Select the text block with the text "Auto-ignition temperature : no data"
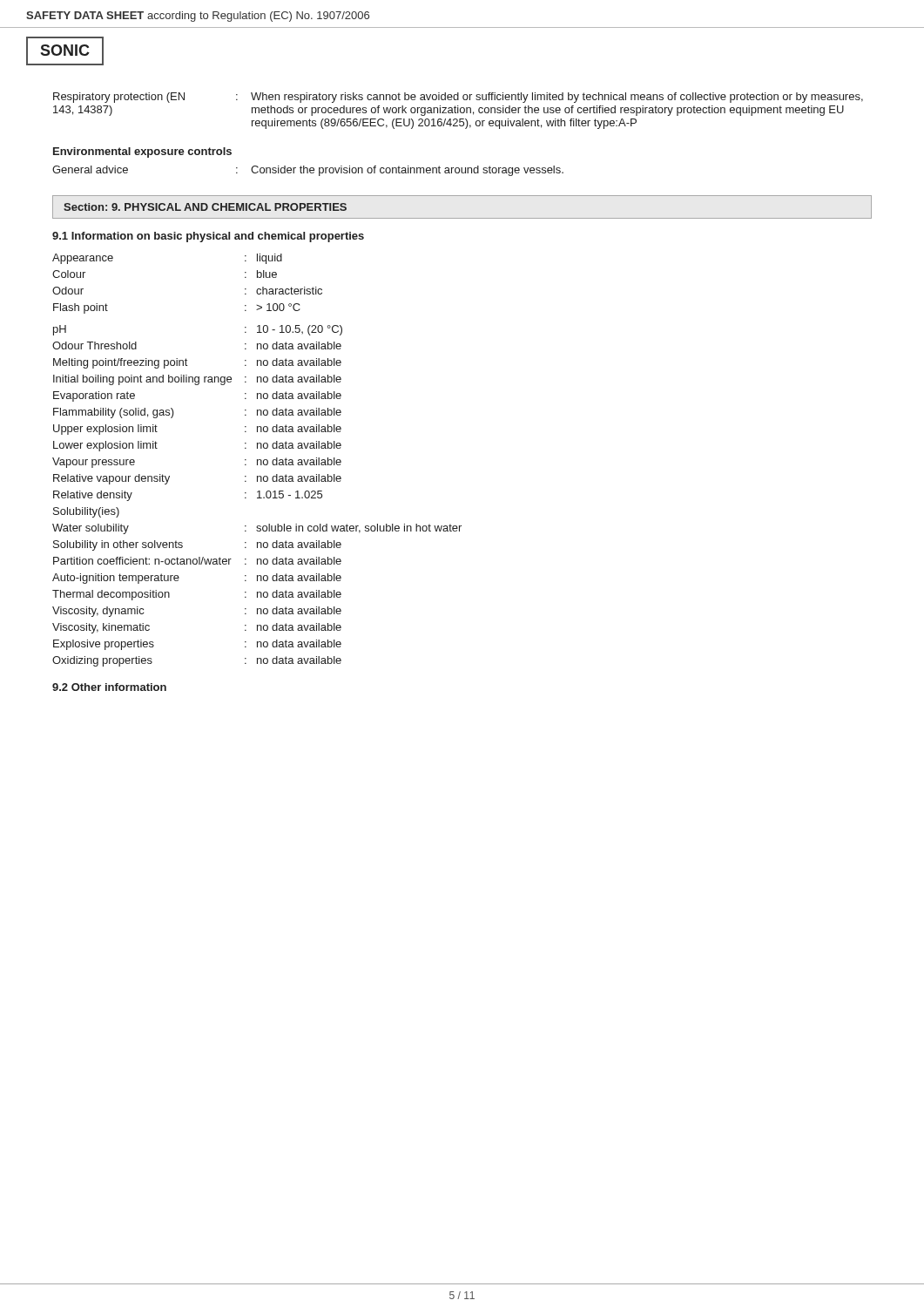 tap(114, 578)
